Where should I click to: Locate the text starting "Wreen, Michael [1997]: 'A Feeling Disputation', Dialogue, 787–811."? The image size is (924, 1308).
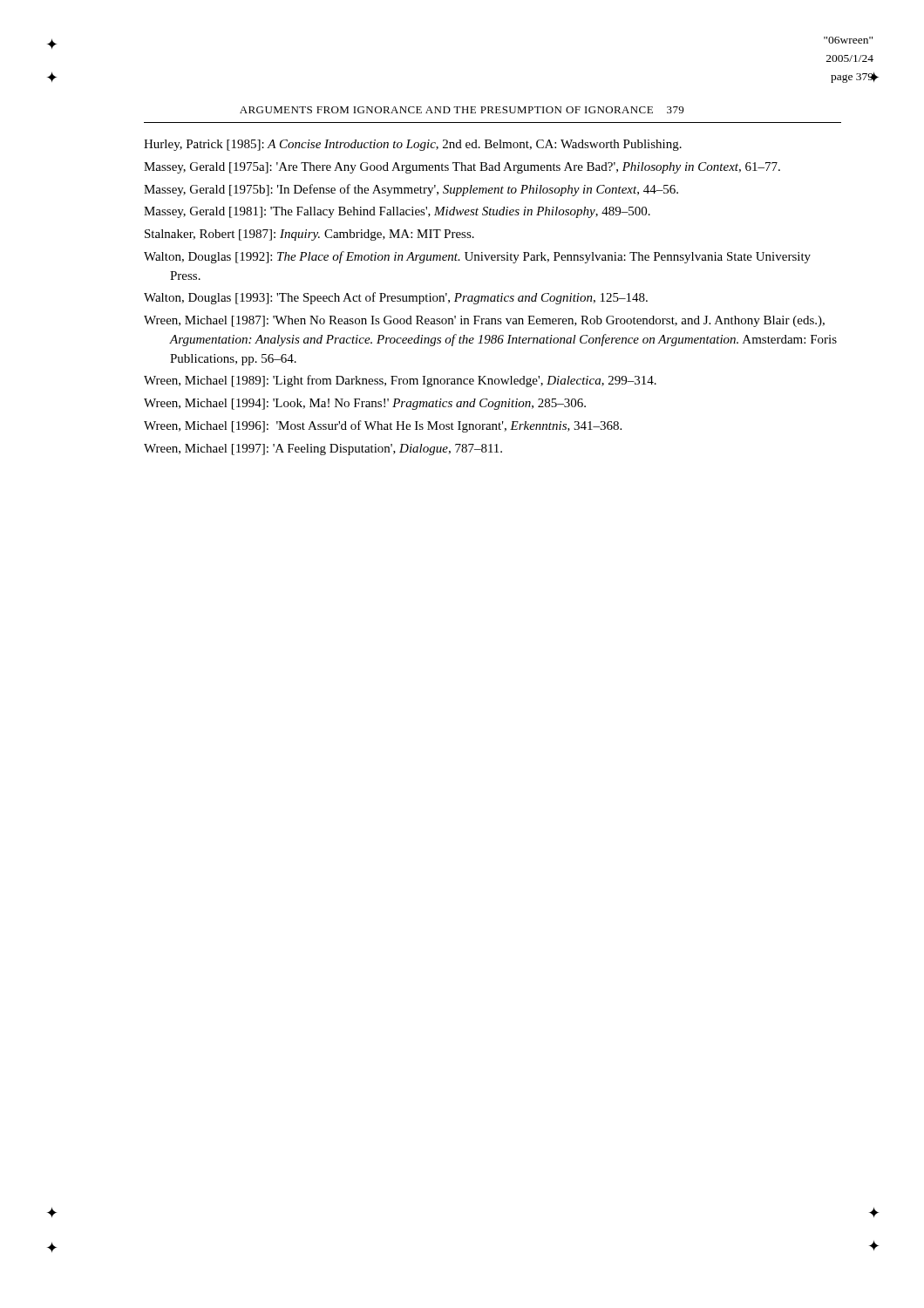click(323, 448)
